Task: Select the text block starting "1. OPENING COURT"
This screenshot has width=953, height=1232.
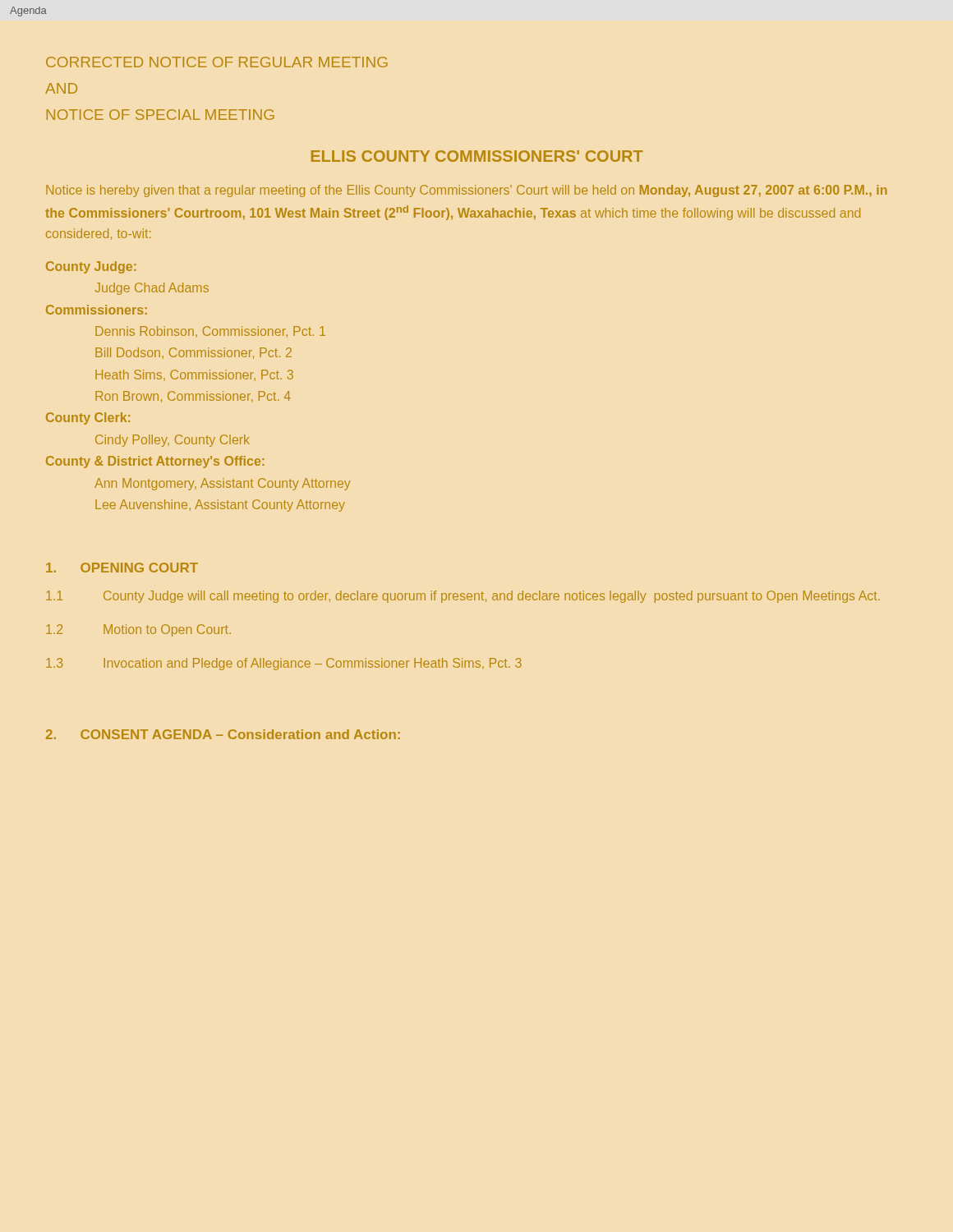Action: (122, 568)
